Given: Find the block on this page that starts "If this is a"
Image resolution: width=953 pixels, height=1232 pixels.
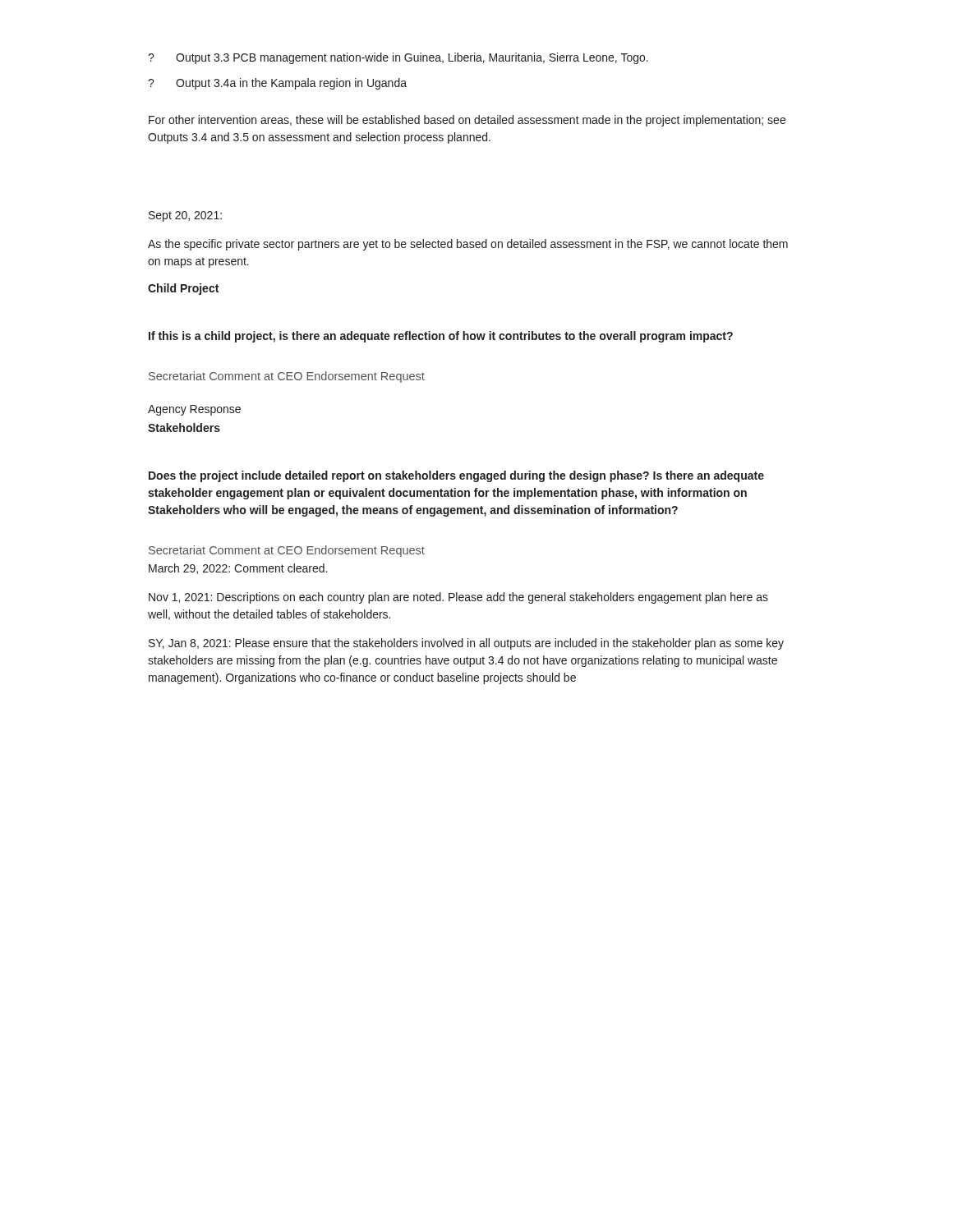Looking at the screenshot, I should pos(441,336).
